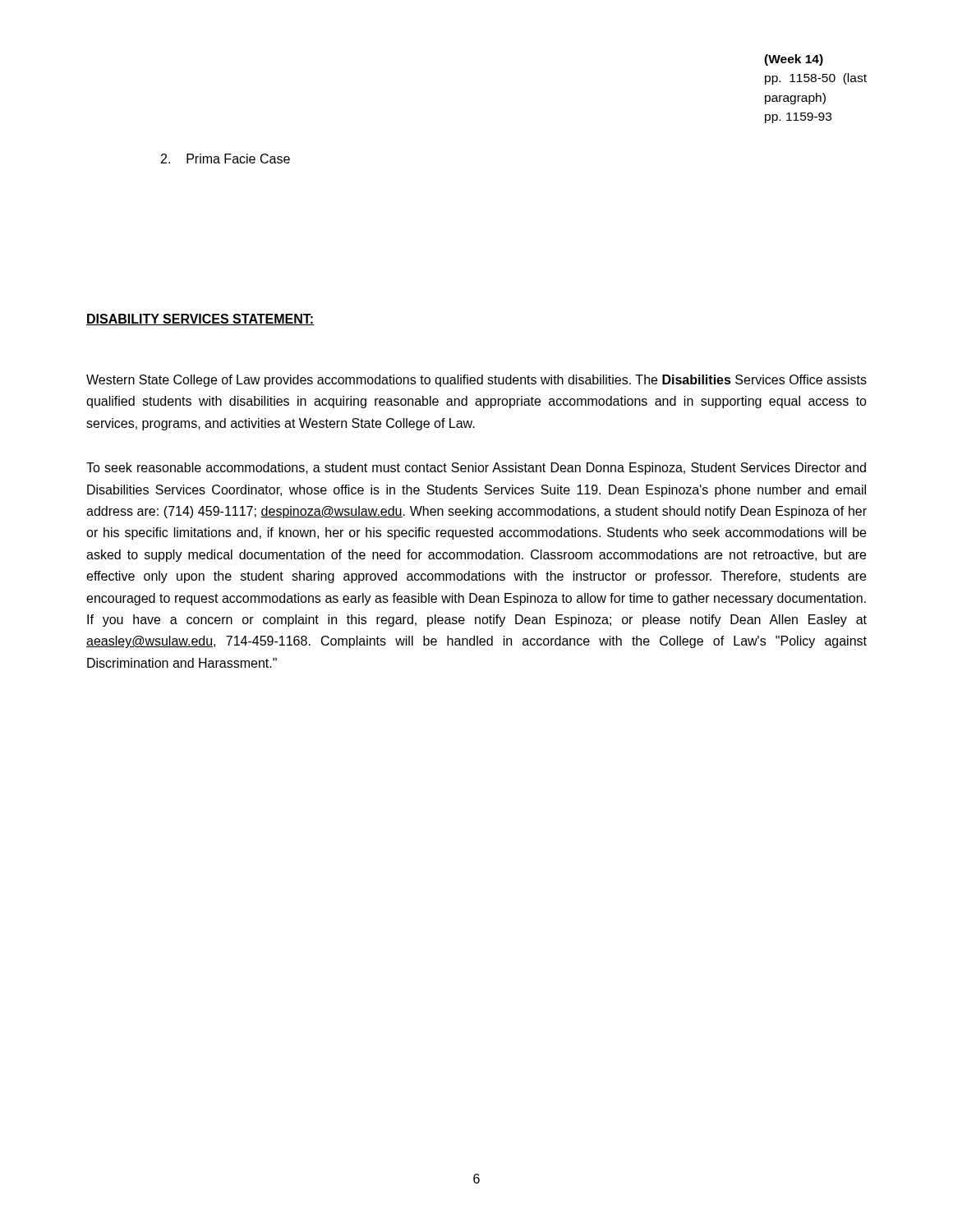The width and height of the screenshot is (953, 1232).
Task: Locate the region starting "DISABILITY SERVICES STATEMENT:"
Action: pyautogui.click(x=200, y=319)
